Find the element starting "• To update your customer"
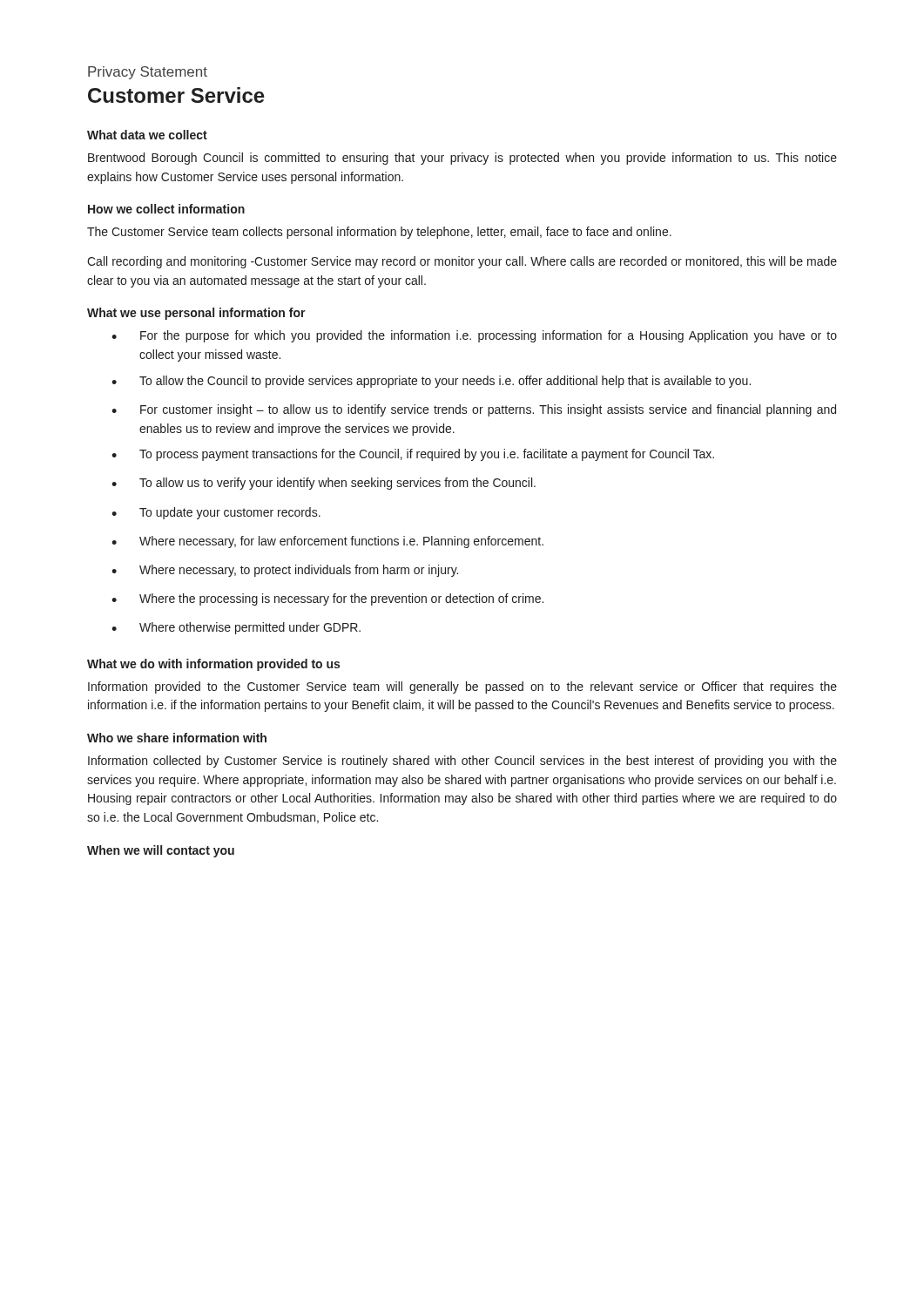 [216, 513]
